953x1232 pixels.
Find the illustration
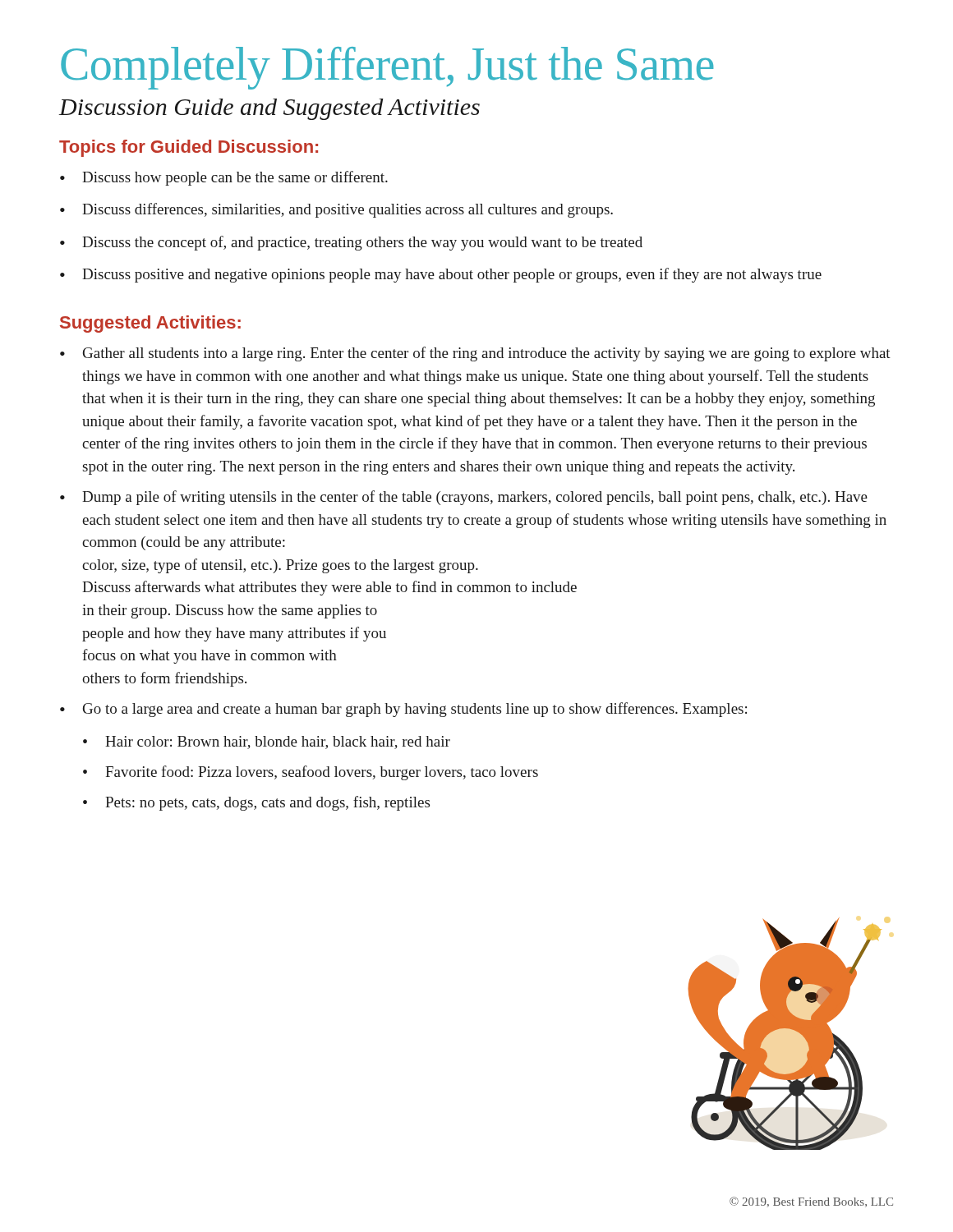[x=768, y=998]
